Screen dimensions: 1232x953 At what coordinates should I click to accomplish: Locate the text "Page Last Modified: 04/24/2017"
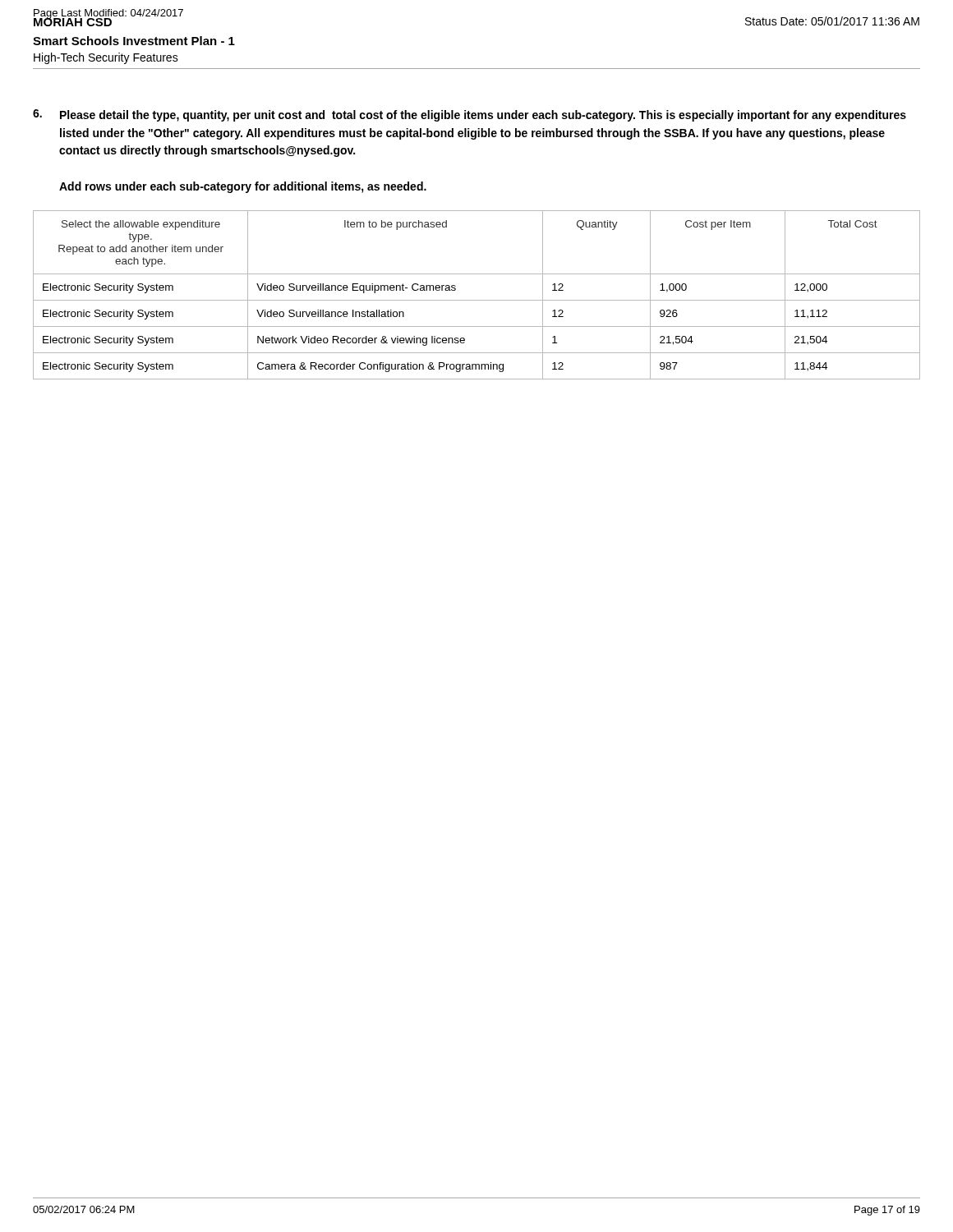(x=108, y=13)
